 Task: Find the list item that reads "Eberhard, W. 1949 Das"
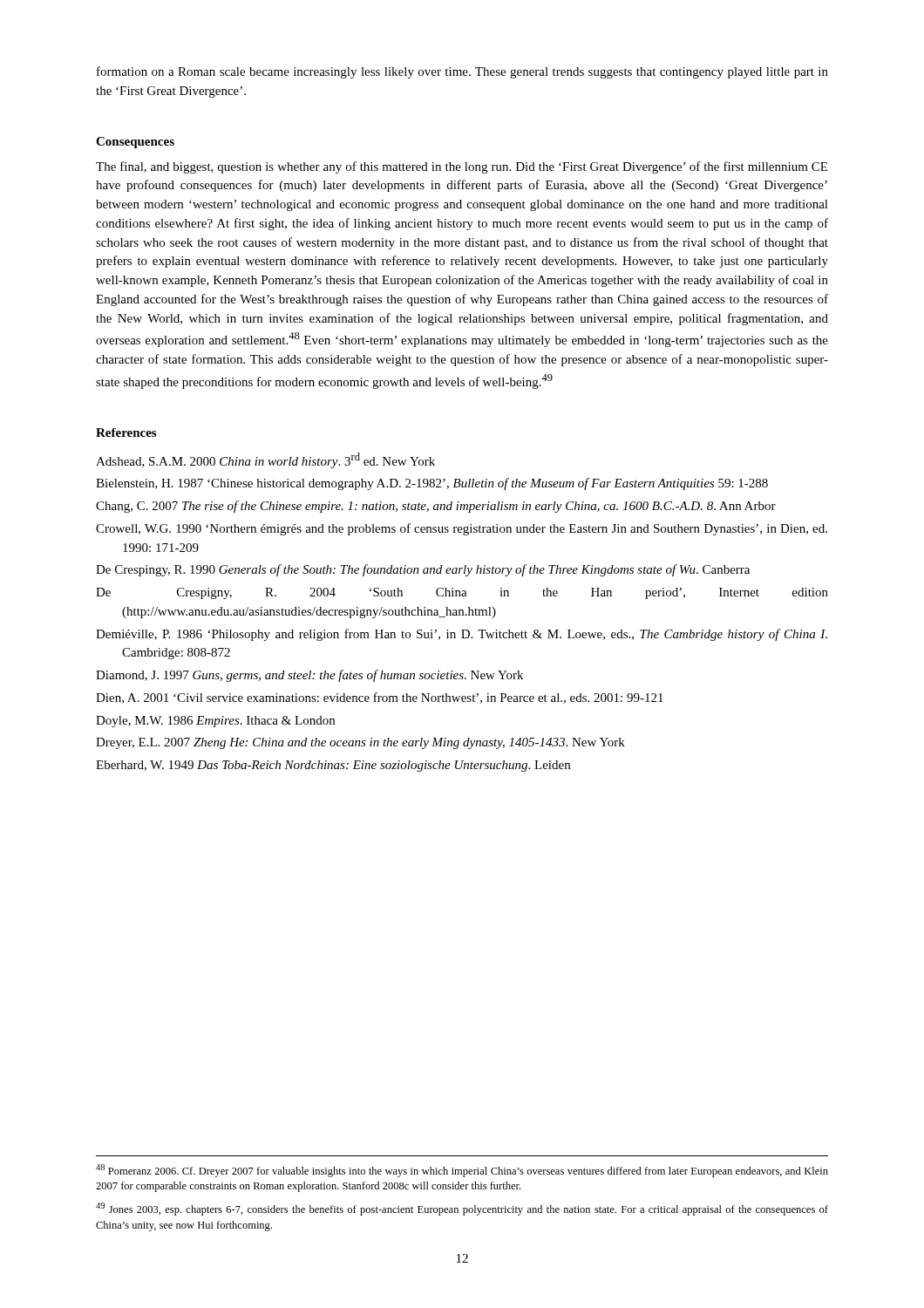(x=333, y=765)
